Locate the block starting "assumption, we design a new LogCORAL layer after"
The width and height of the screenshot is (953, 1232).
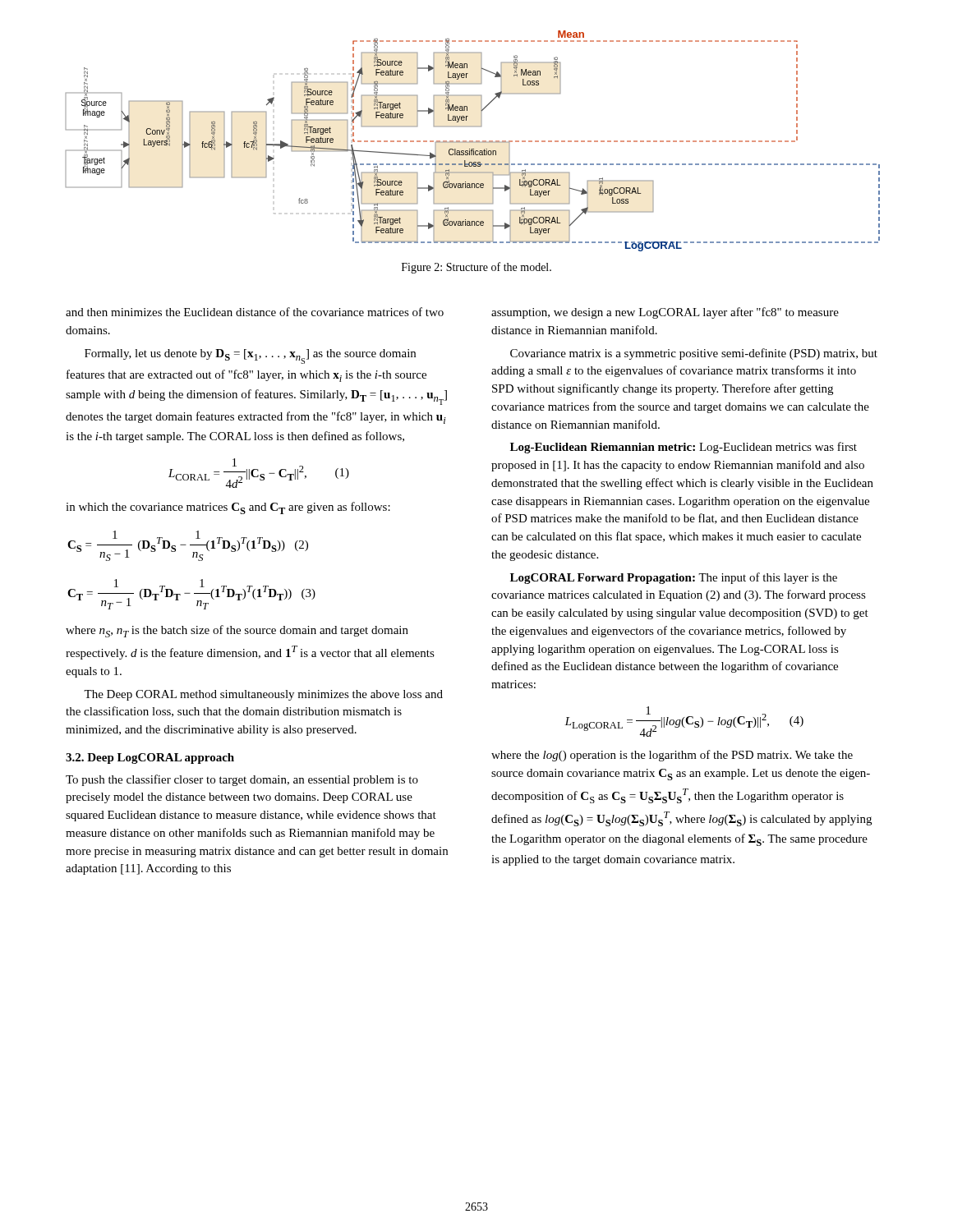[x=684, y=499]
